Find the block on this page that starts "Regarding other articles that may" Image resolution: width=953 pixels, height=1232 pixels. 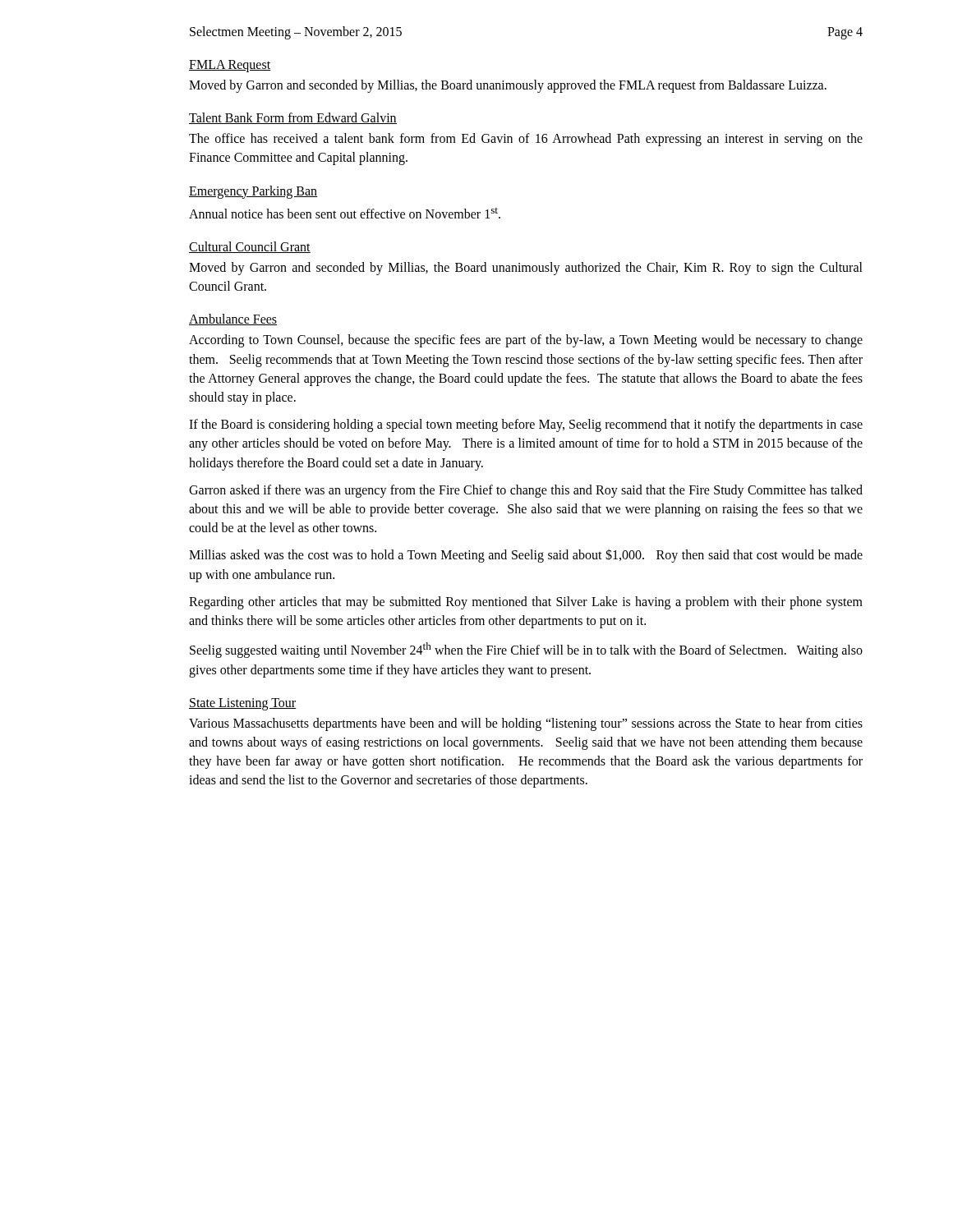click(x=526, y=611)
